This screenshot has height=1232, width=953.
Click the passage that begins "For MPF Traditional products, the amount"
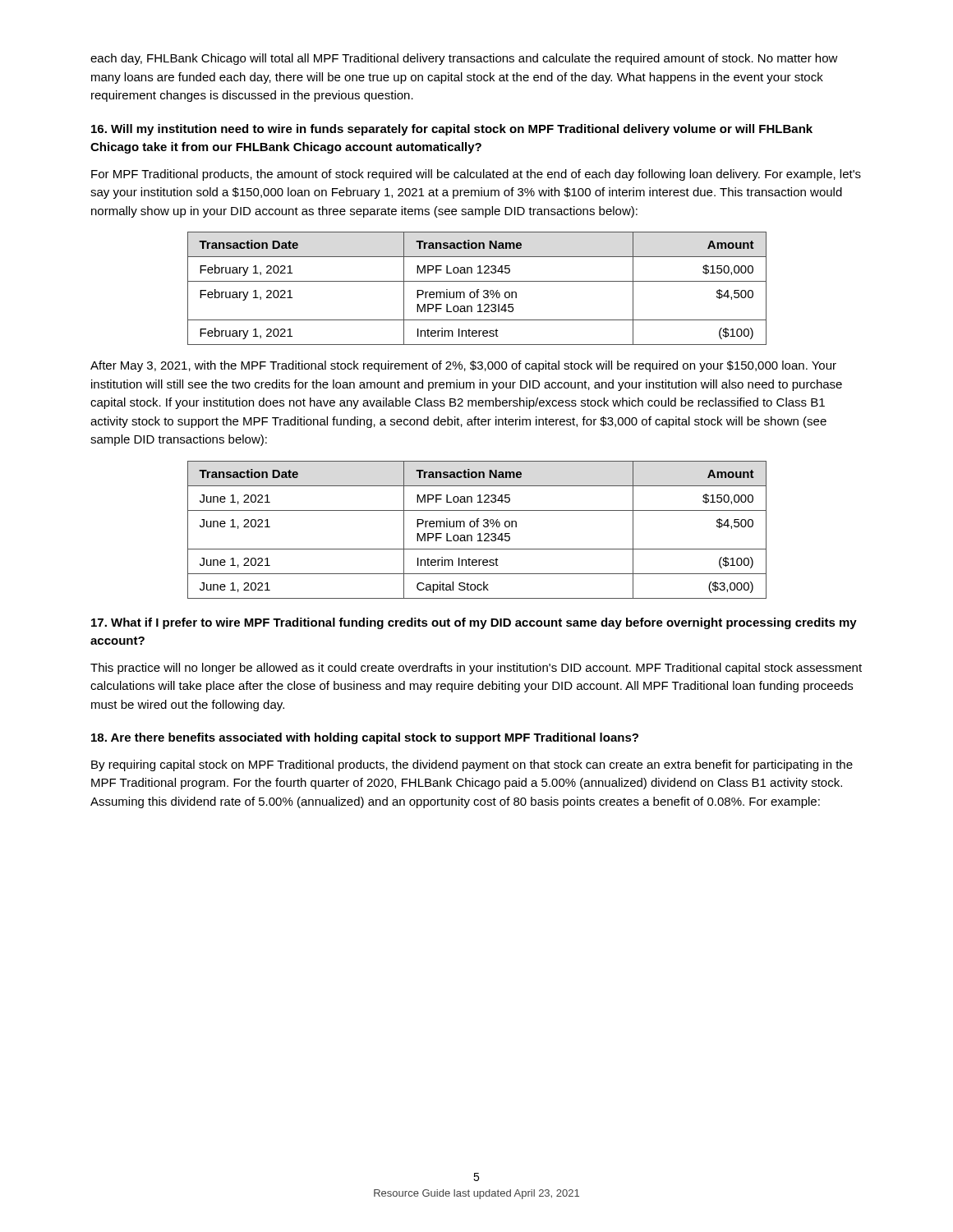click(476, 192)
